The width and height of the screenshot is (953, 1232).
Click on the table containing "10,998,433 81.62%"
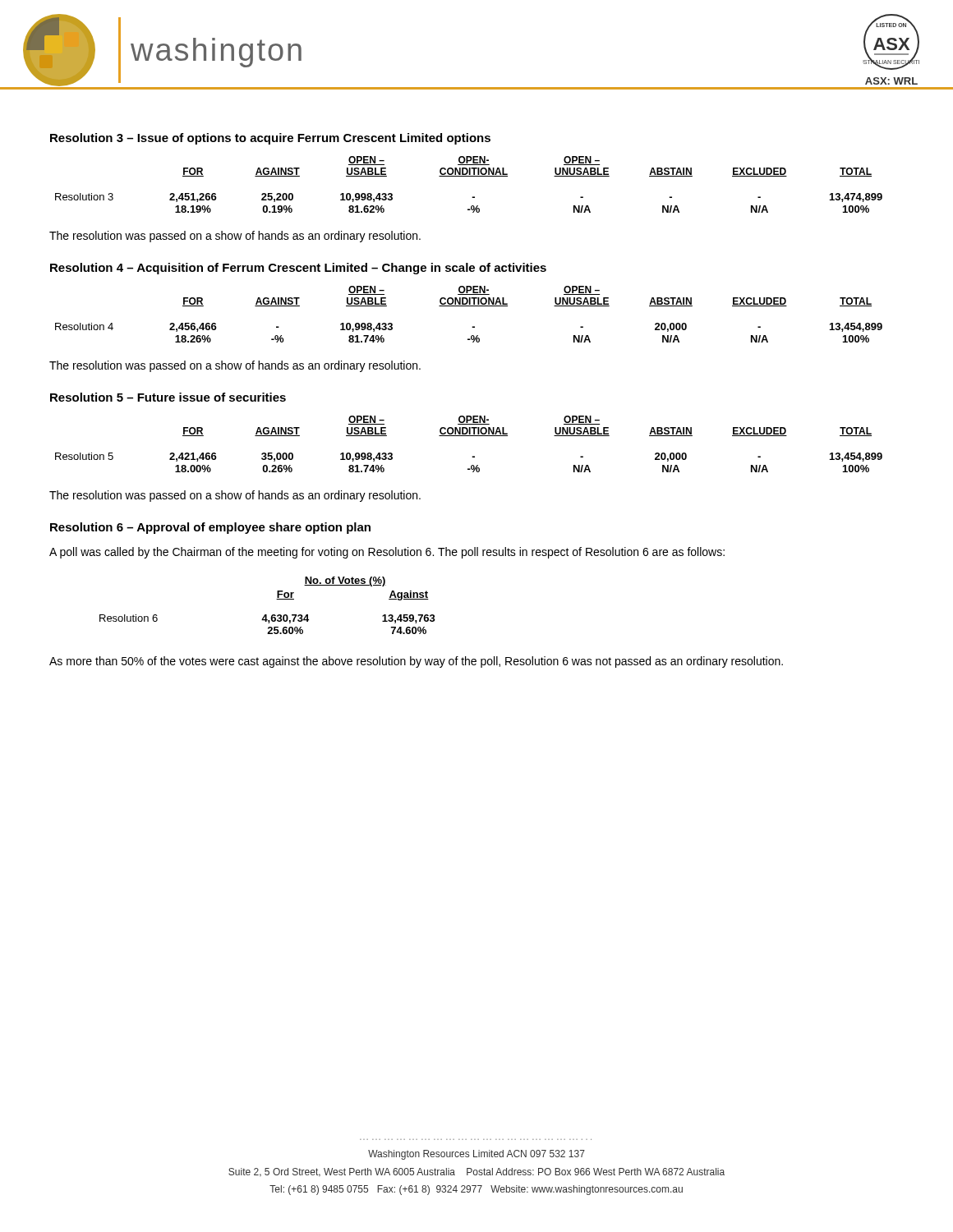click(x=476, y=185)
